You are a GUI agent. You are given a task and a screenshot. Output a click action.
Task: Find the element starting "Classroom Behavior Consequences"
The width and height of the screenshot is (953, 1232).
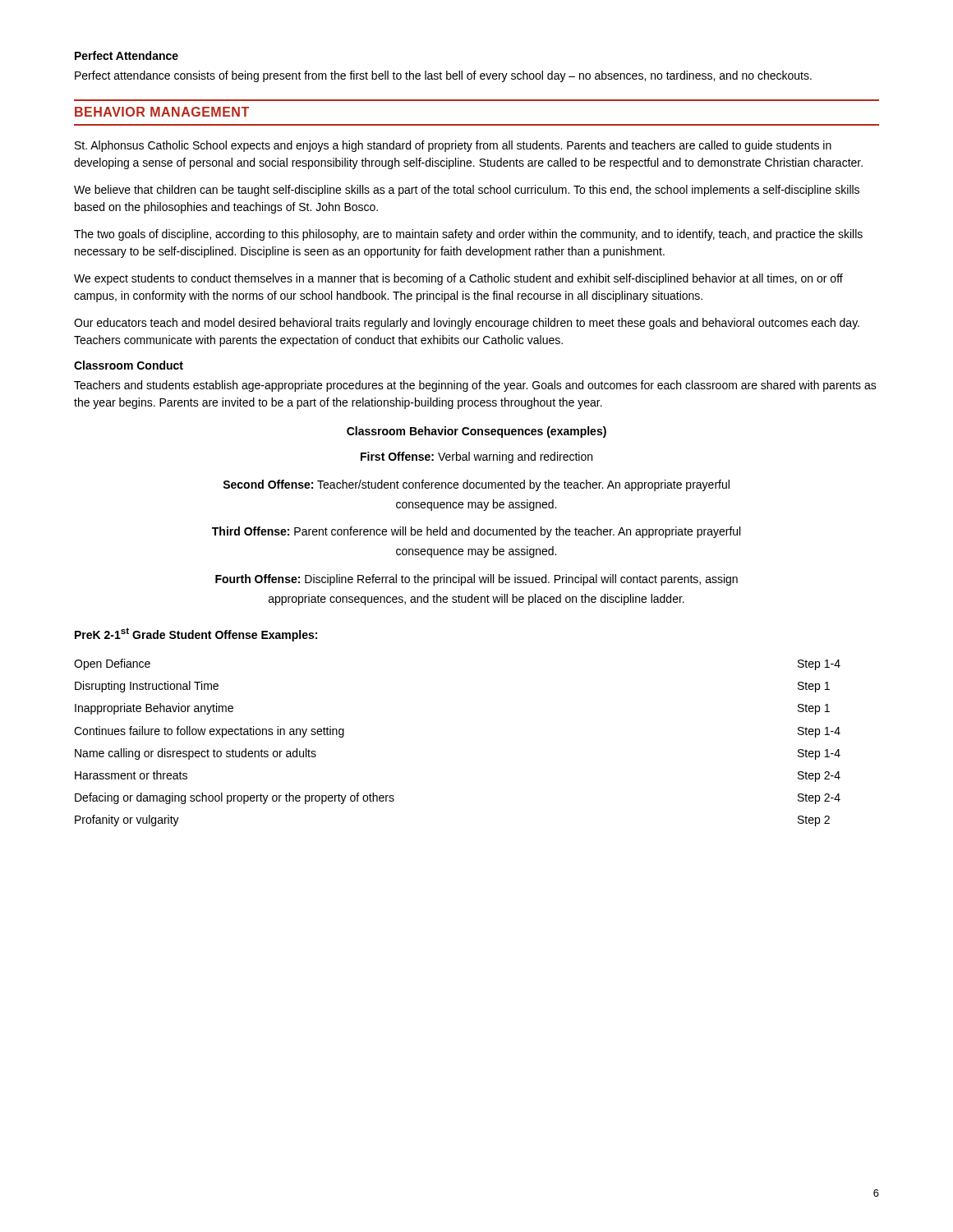[x=476, y=431]
